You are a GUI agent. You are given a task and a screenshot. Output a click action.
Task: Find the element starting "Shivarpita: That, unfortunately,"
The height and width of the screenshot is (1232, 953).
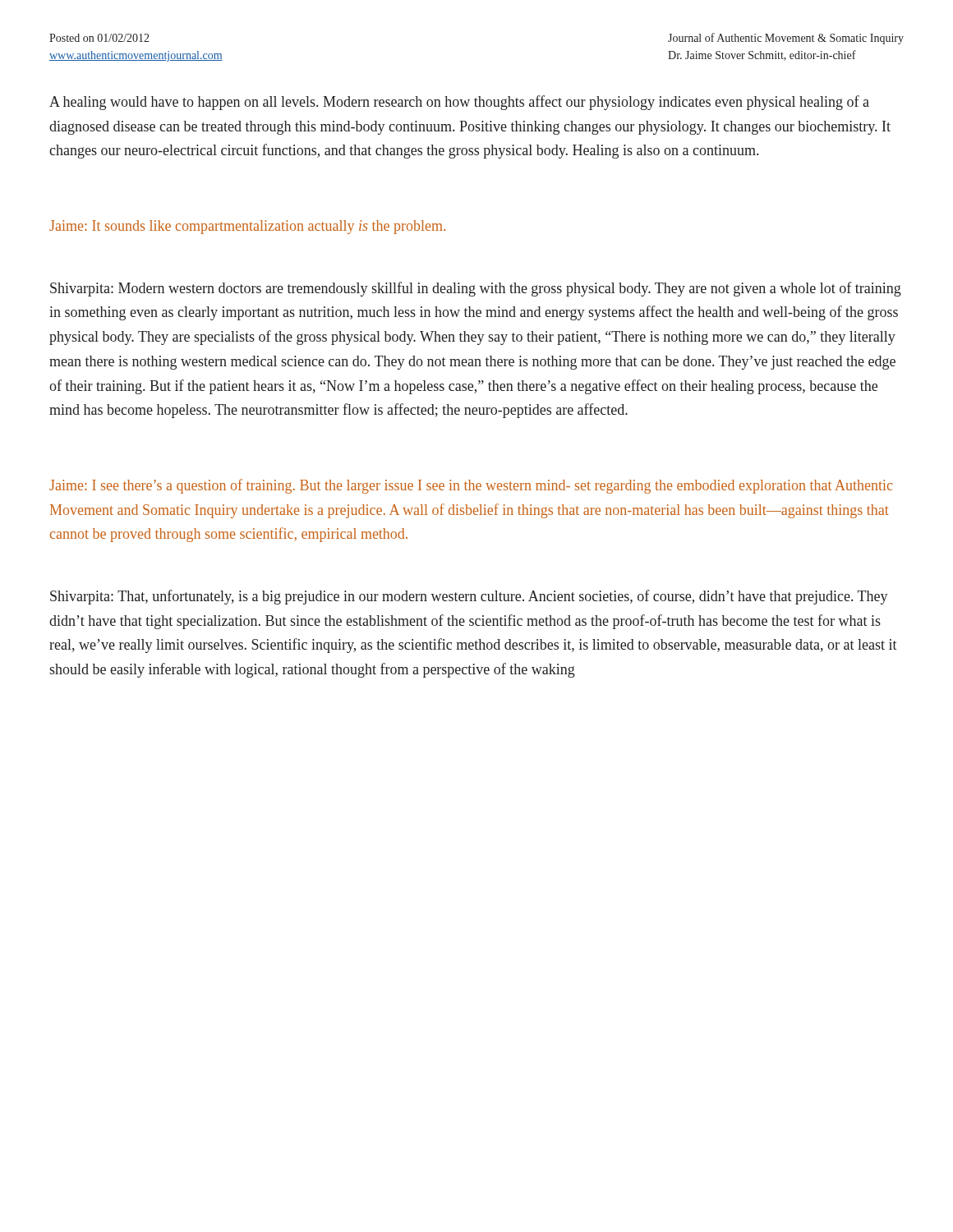(473, 633)
